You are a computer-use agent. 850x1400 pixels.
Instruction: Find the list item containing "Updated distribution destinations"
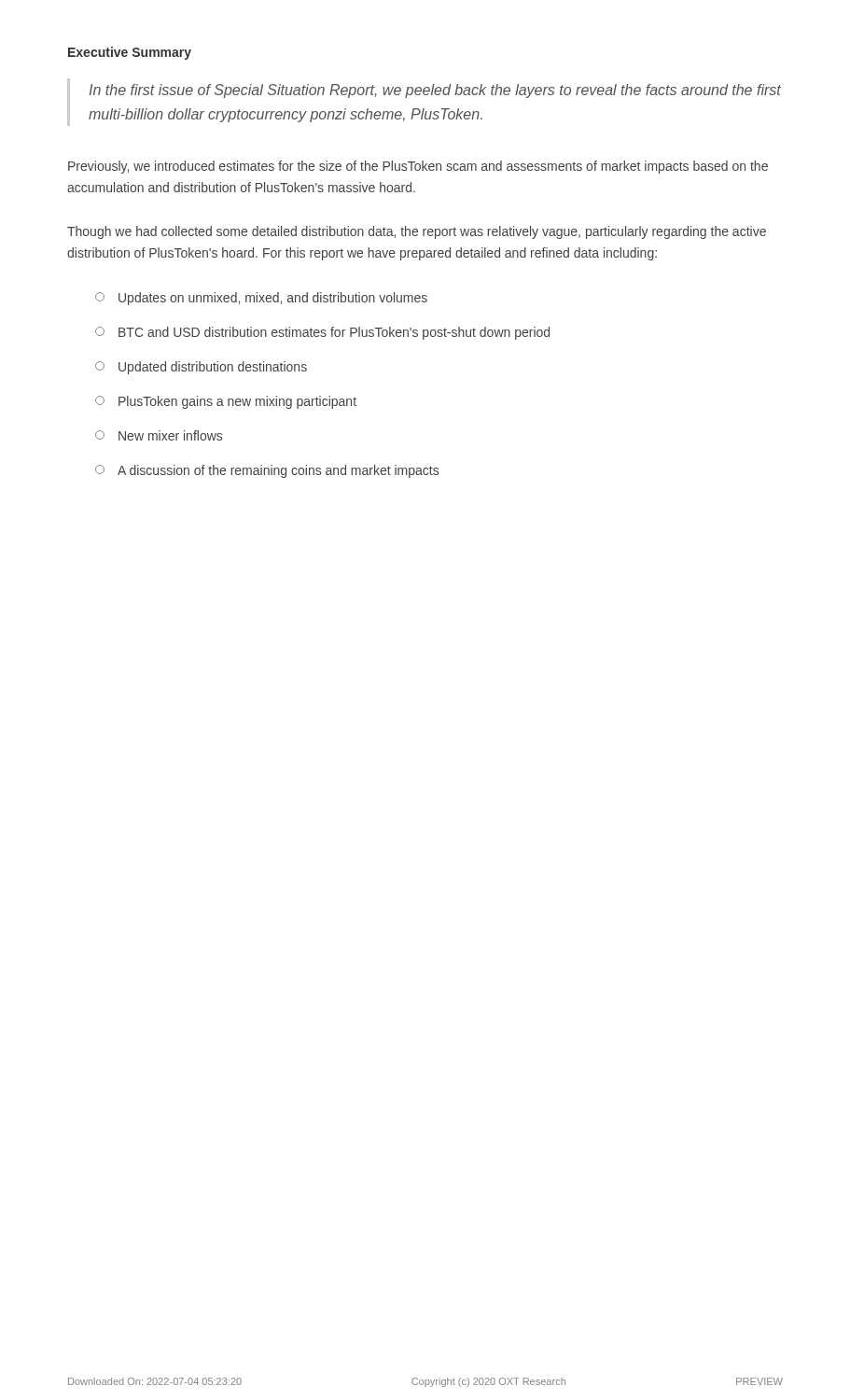[201, 367]
